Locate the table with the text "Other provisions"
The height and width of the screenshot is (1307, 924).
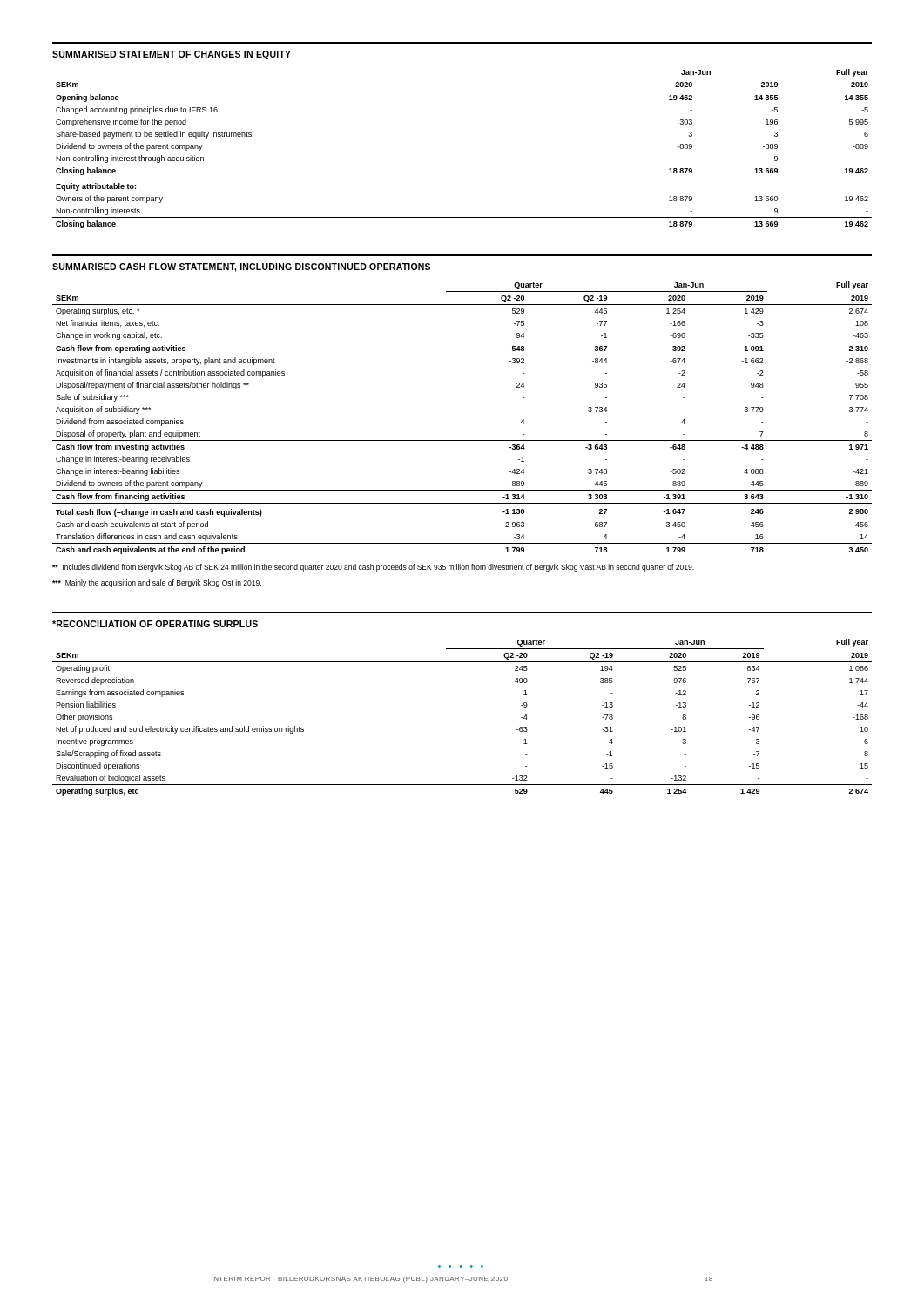point(462,717)
